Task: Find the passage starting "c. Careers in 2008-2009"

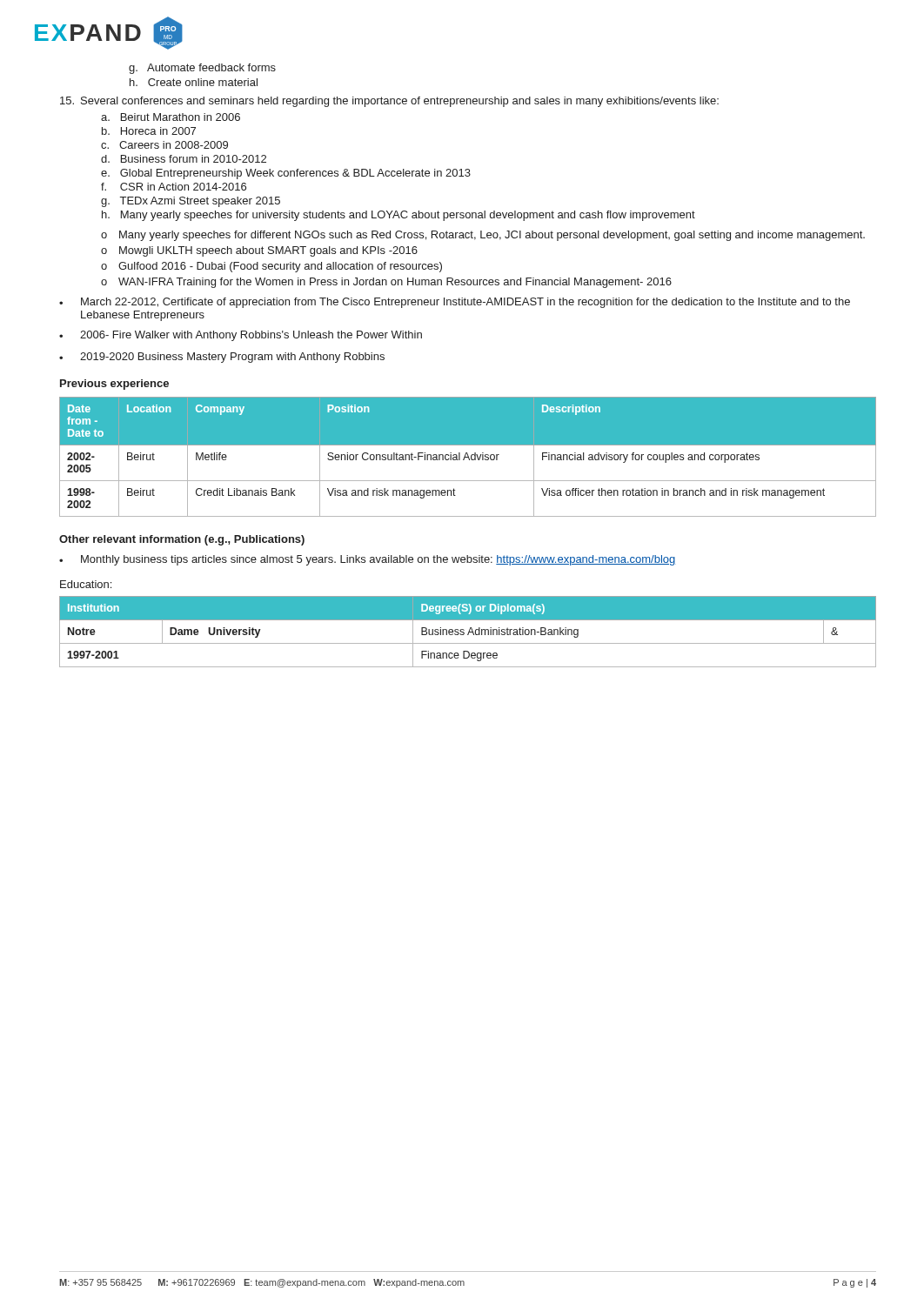Action: tap(165, 145)
